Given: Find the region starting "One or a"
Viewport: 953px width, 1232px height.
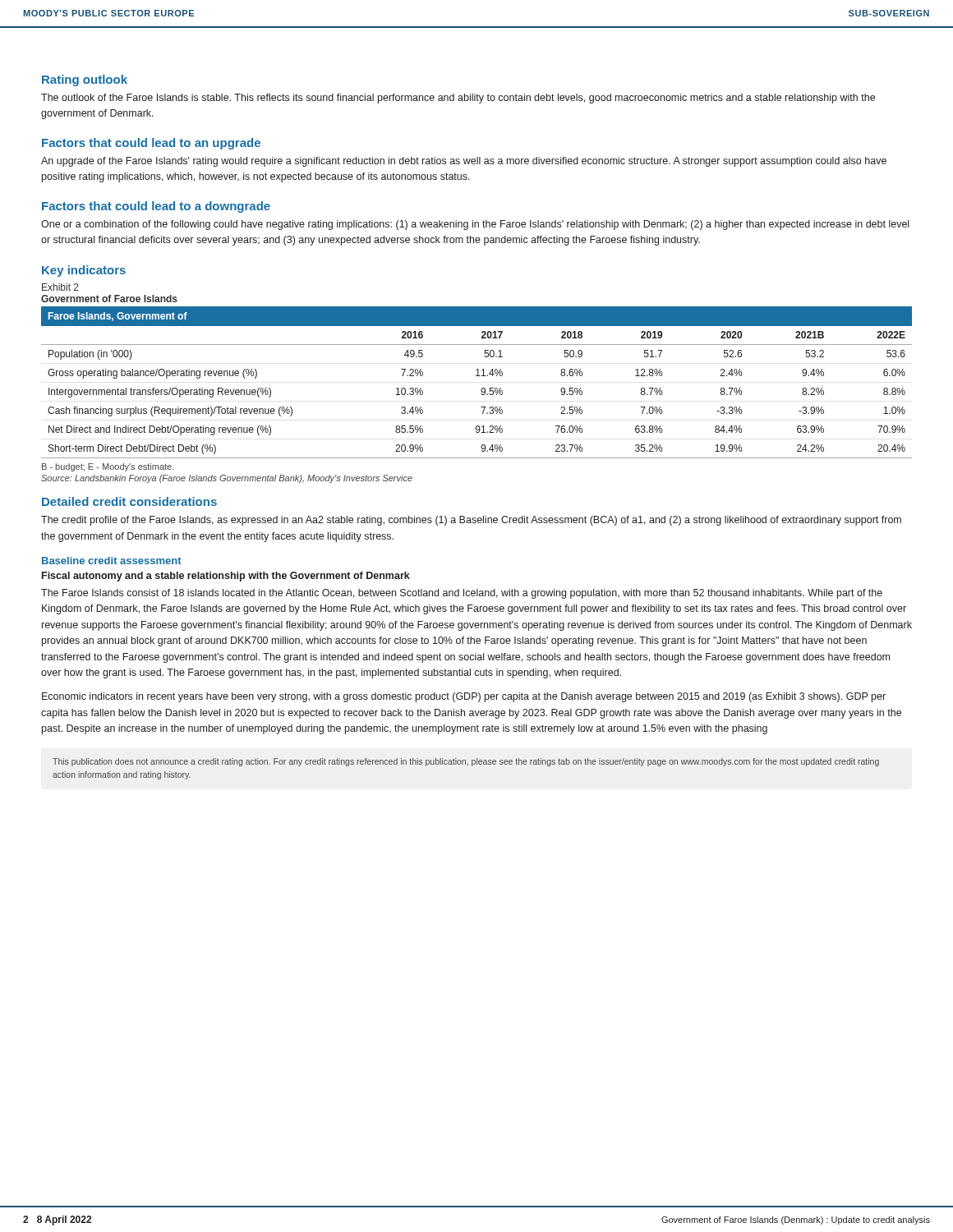Looking at the screenshot, I should (475, 232).
